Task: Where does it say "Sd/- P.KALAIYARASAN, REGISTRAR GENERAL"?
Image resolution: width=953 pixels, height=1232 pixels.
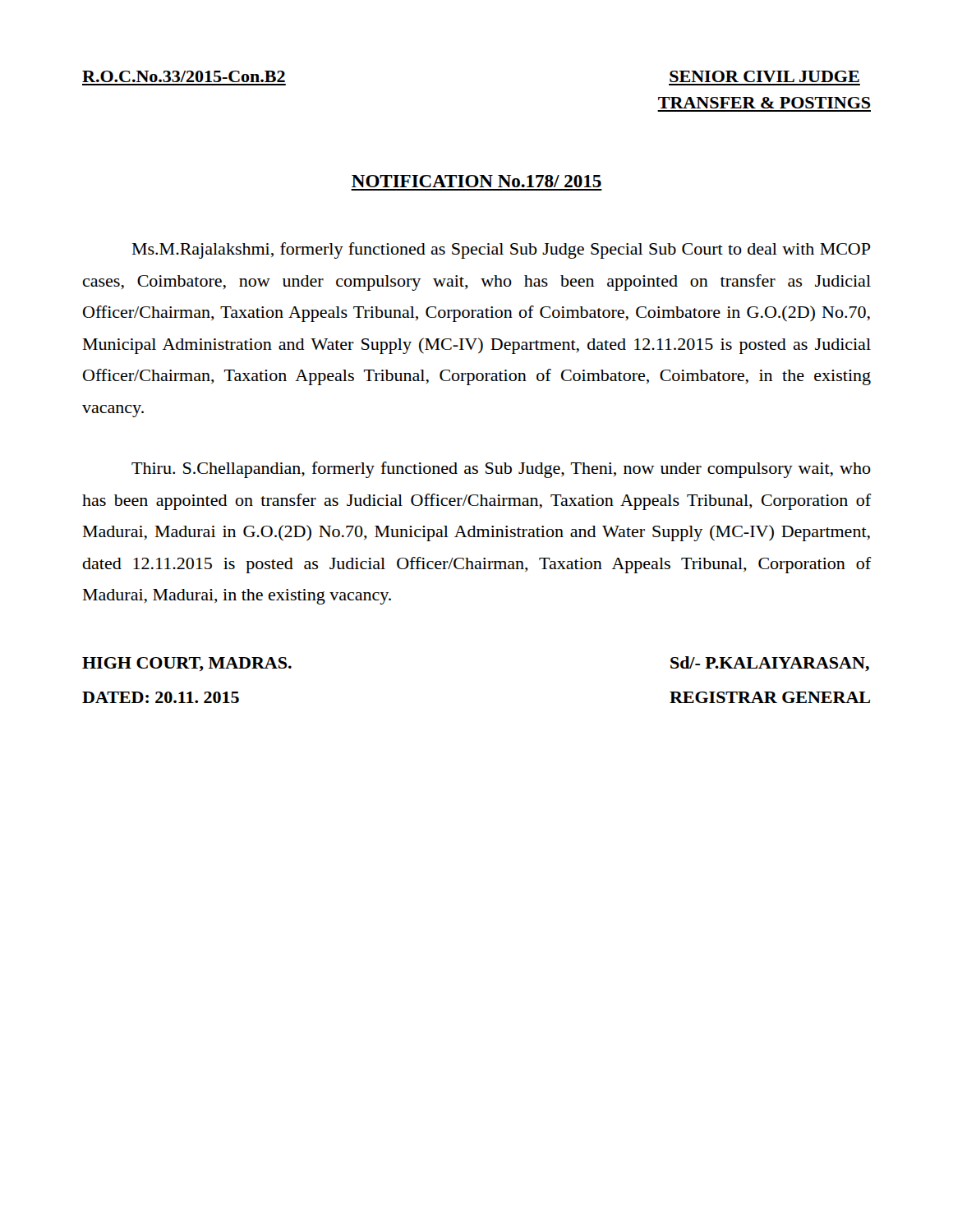Action: (x=770, y=680)
